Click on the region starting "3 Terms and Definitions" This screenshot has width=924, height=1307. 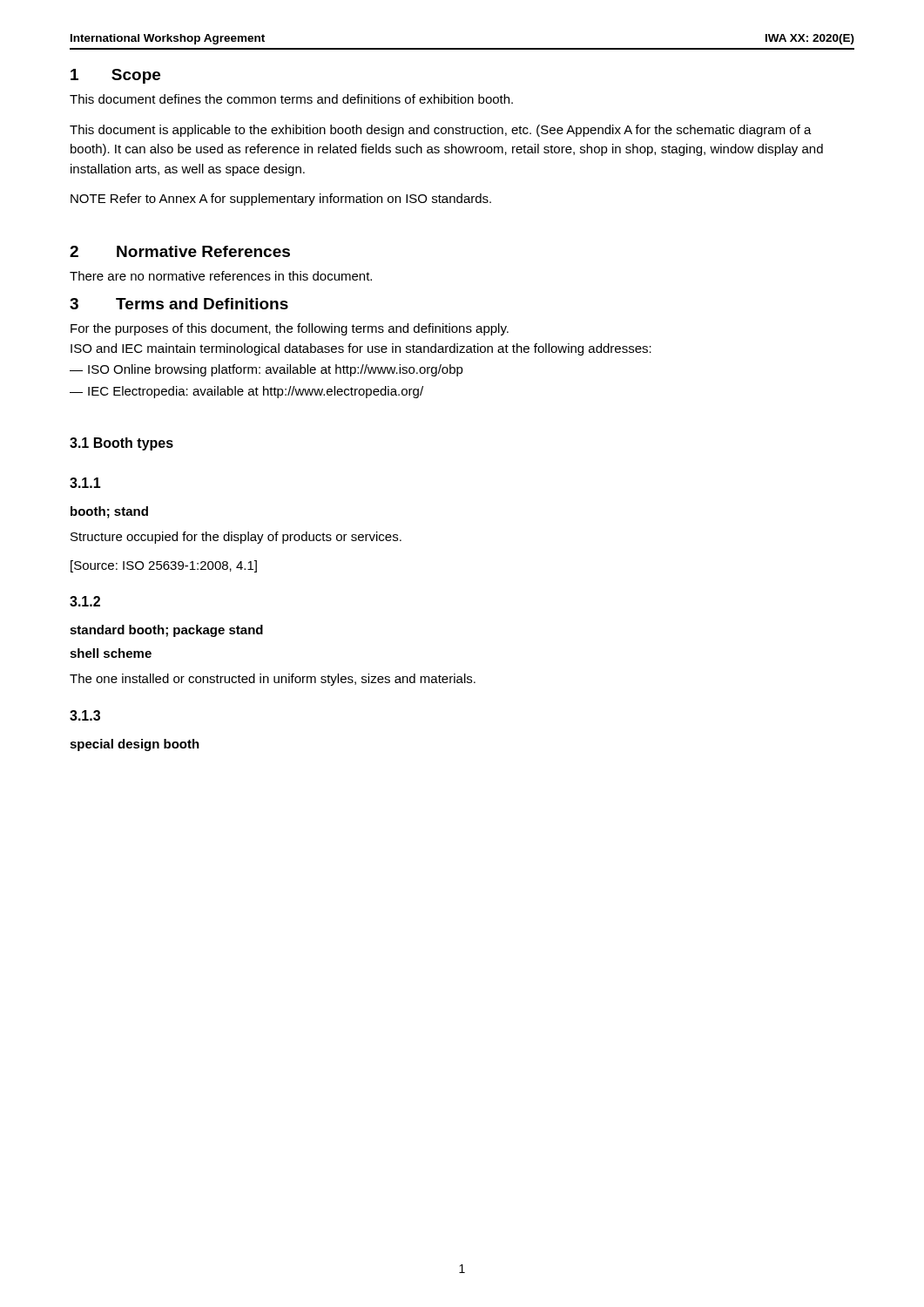179,304
